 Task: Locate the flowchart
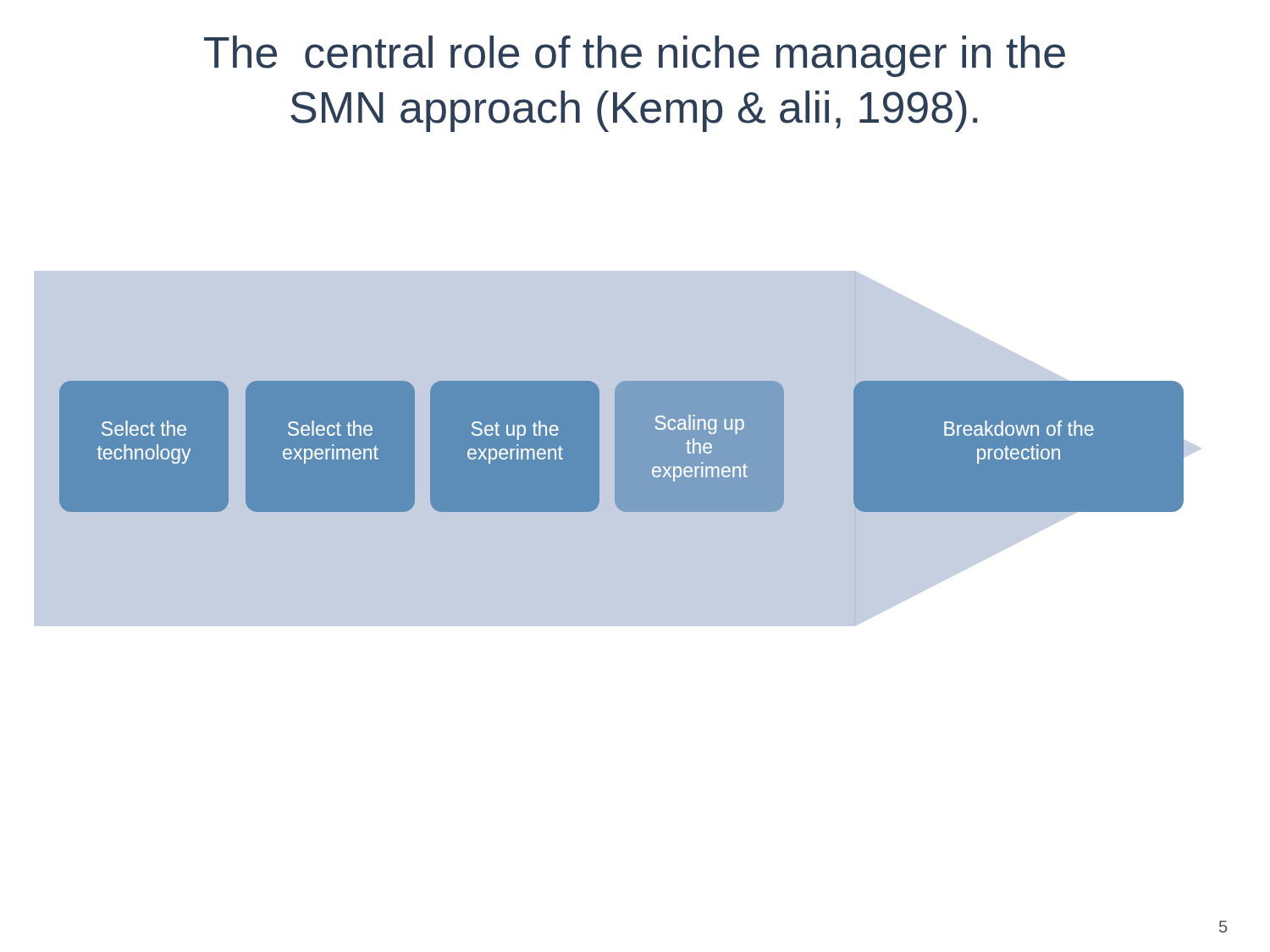pyautogui.click(x=635, y=449)
